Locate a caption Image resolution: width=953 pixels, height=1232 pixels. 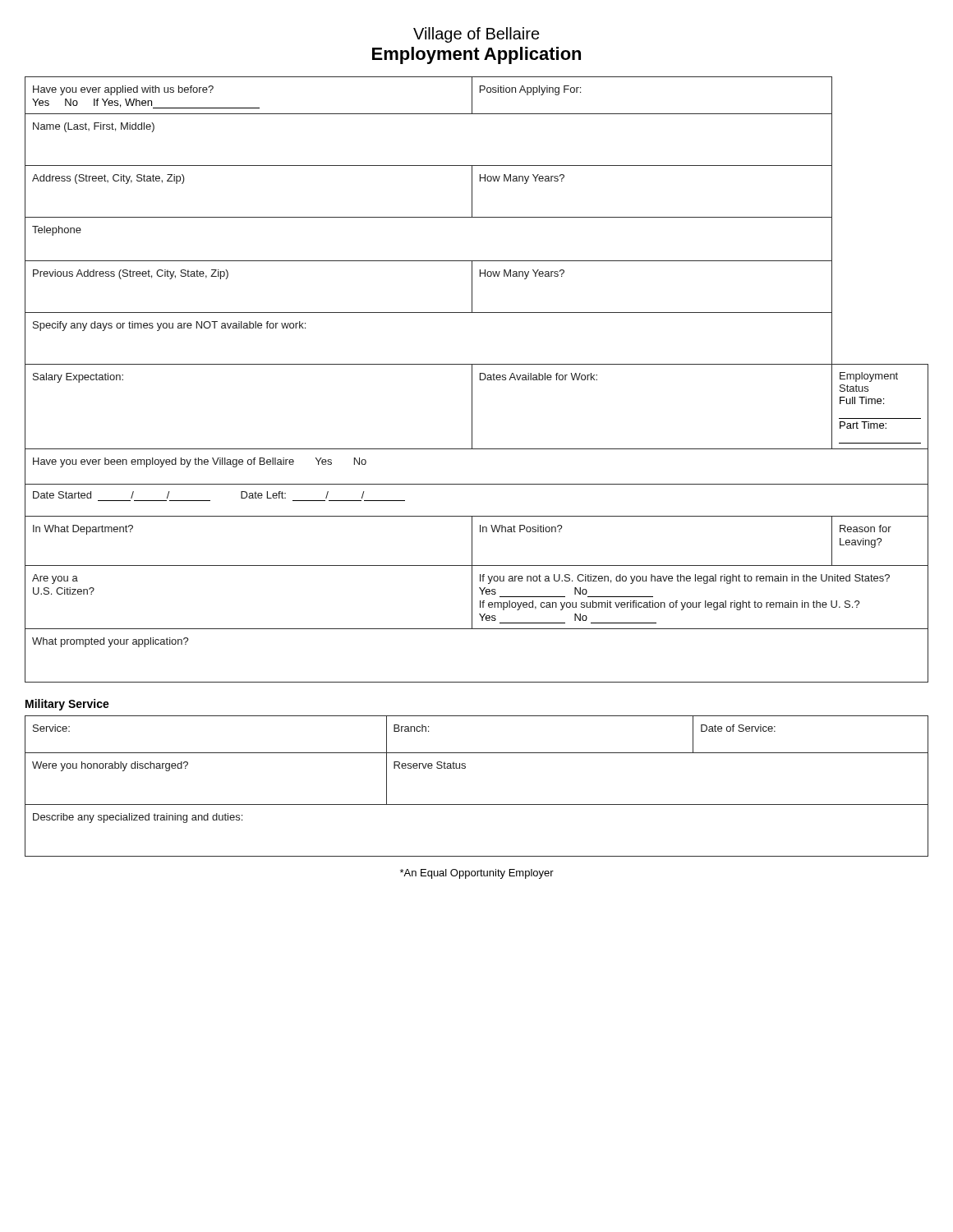point(476,873)
